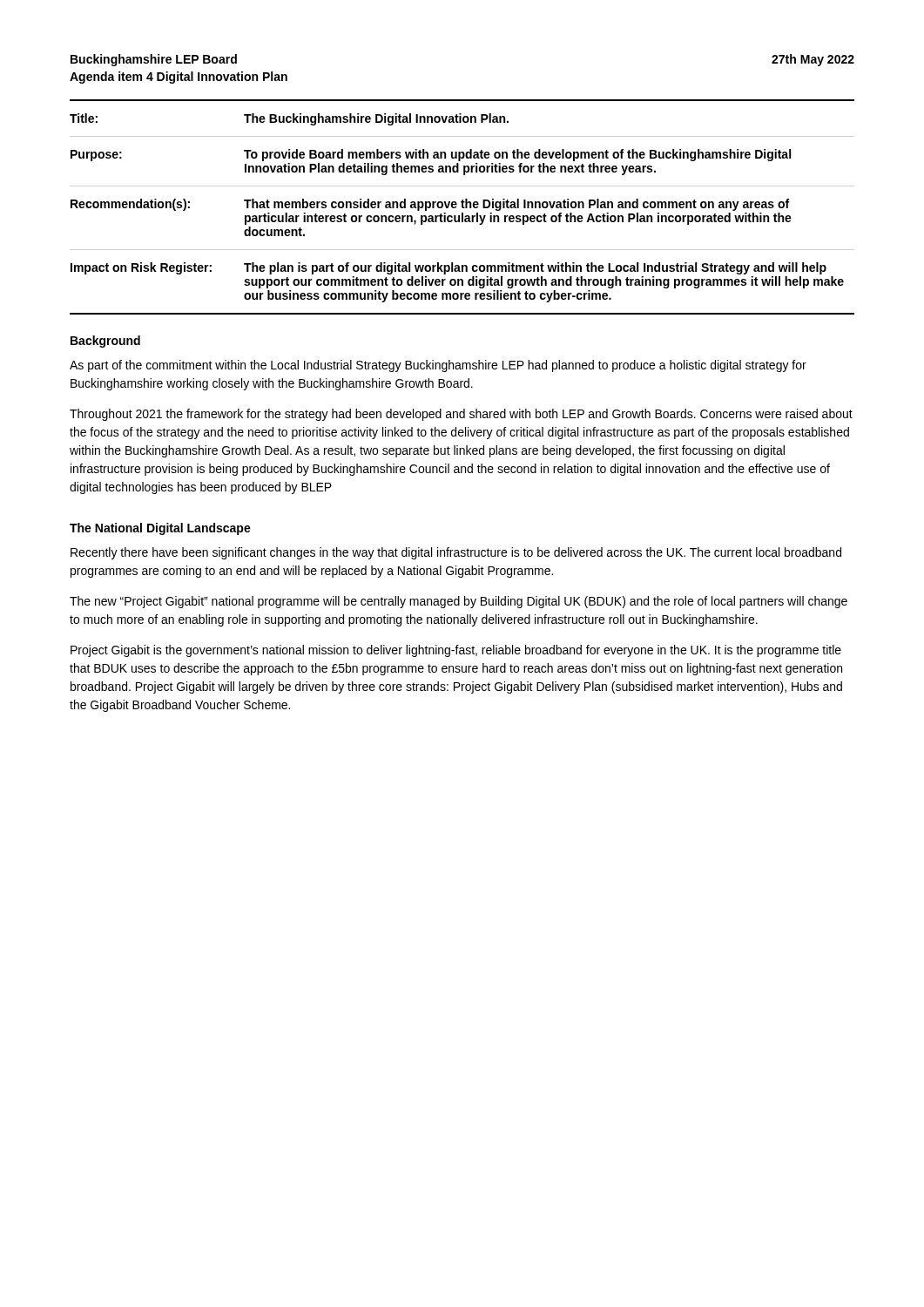
Task: Point to the block beginning "Recently there have been significant changes in the"
Action: (x=456, y=562)
